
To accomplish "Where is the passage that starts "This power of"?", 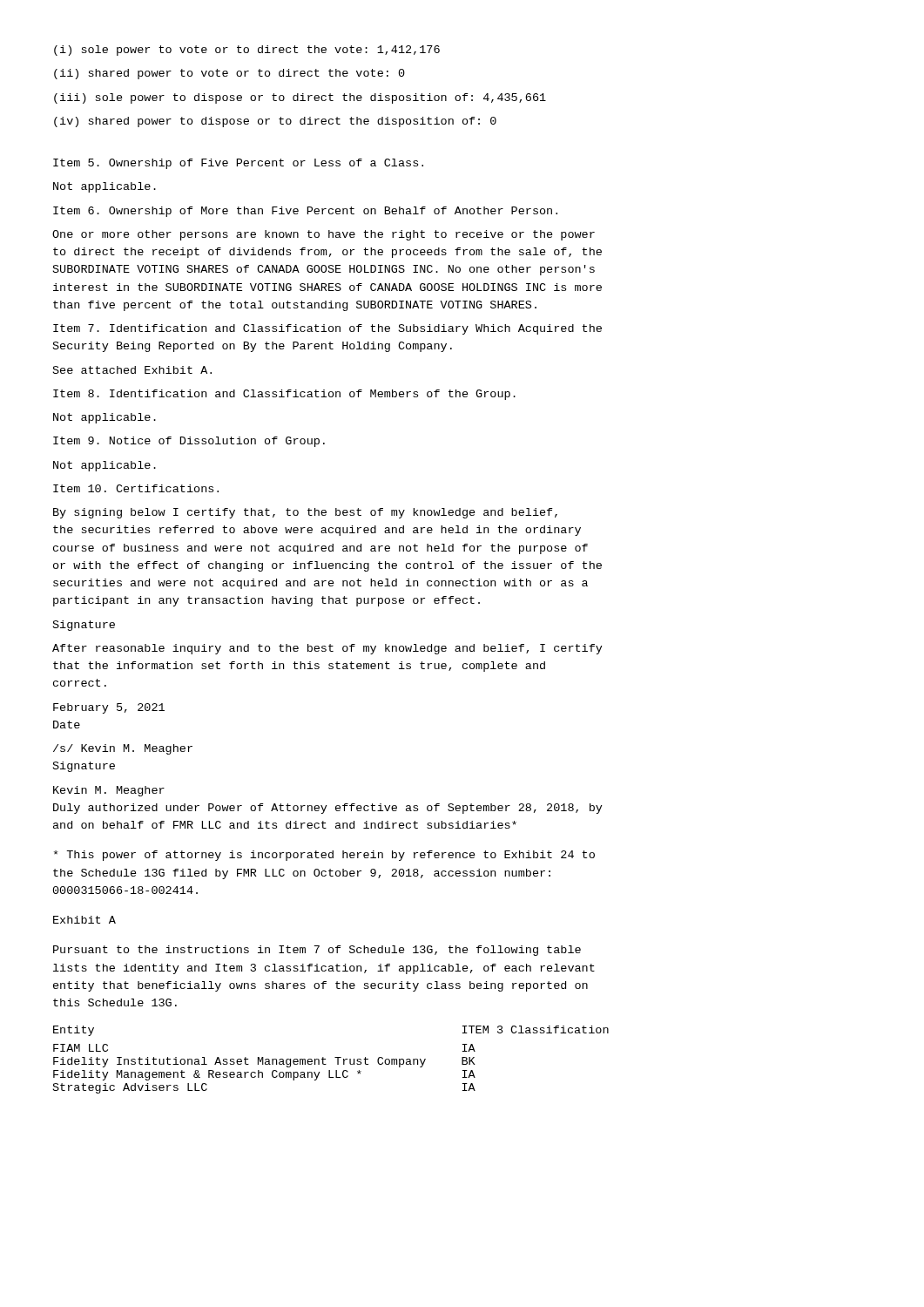I will [462, 874].
